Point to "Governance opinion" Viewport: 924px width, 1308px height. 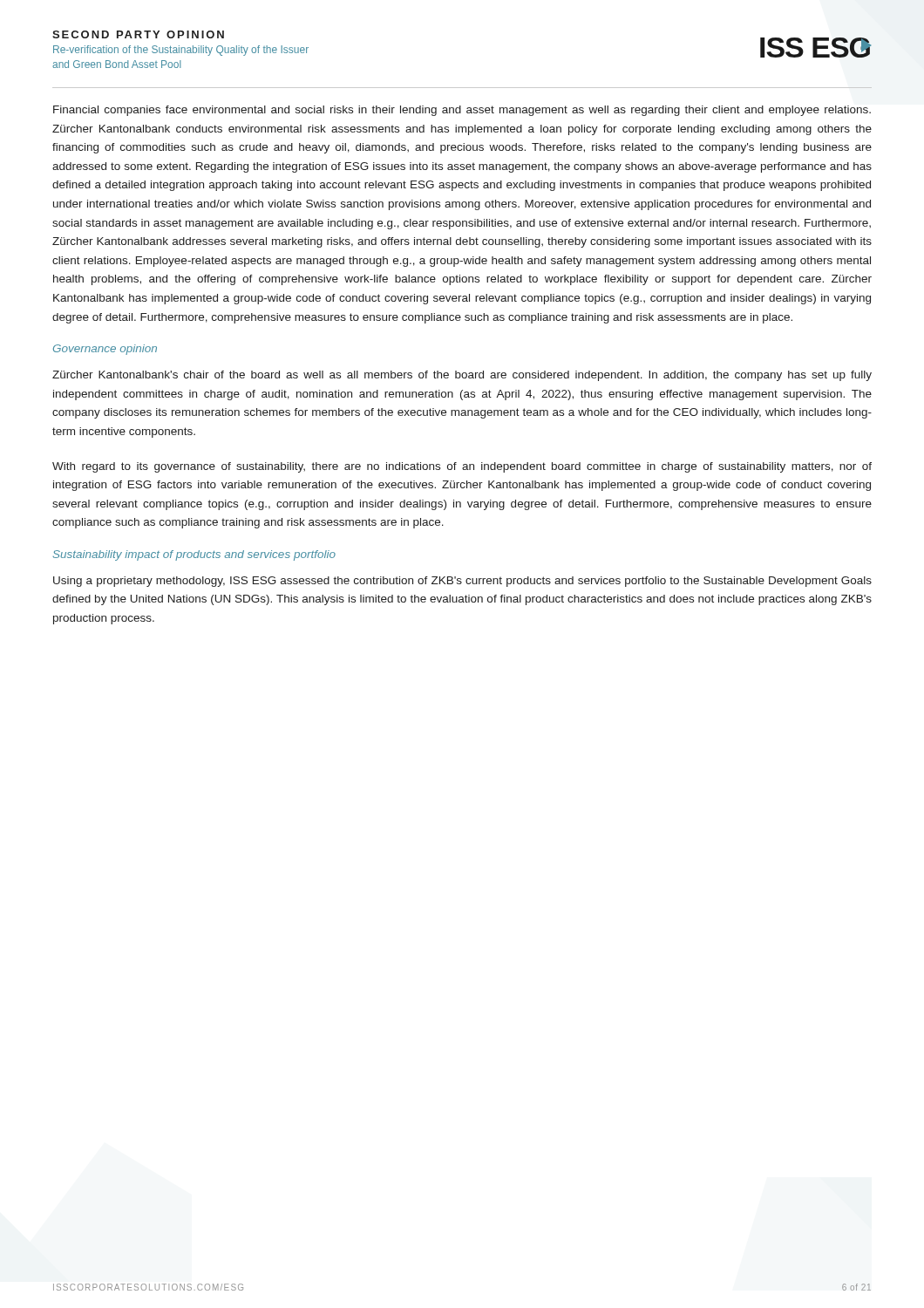(105, 348)
